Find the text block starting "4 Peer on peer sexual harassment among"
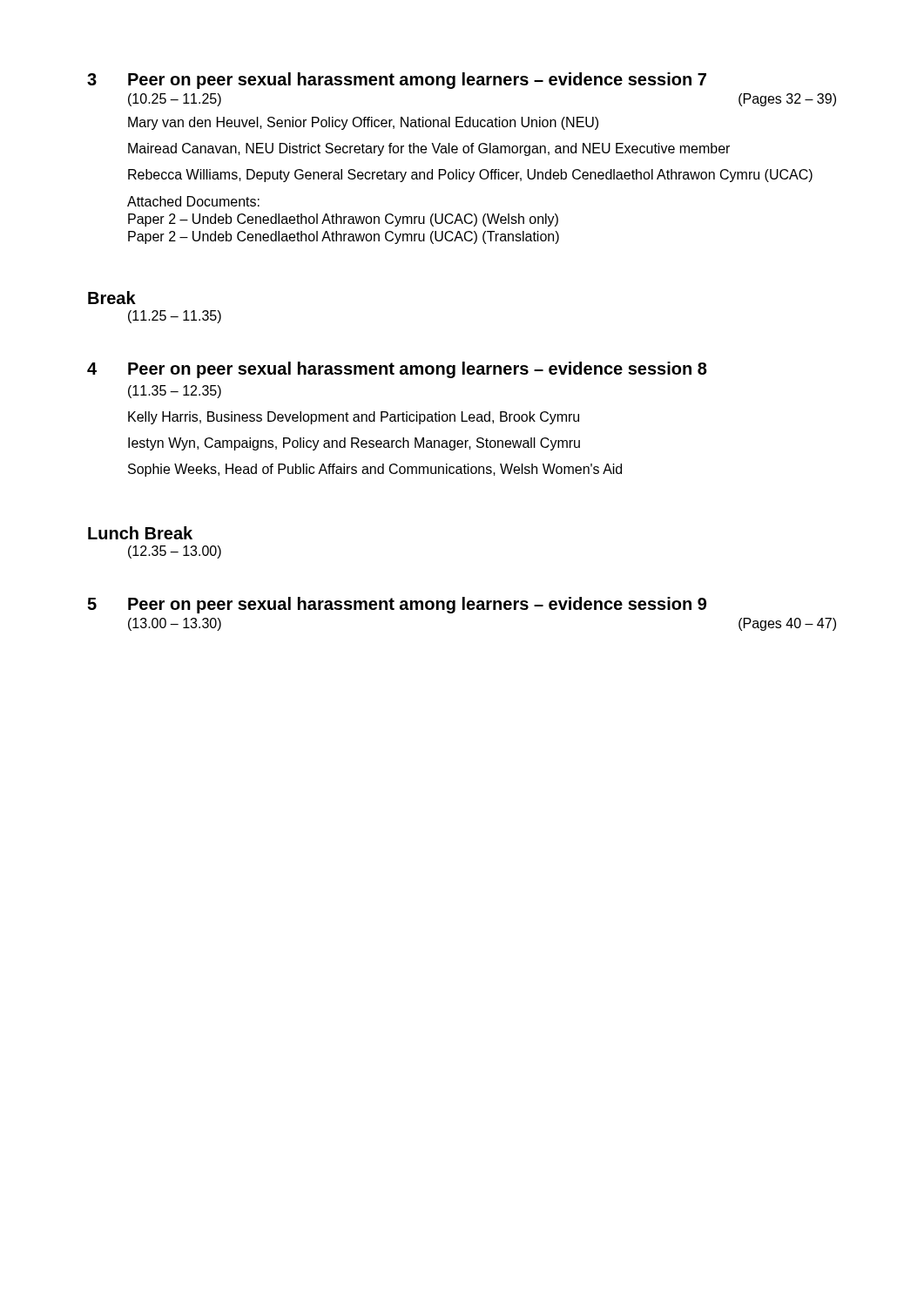 click(x=397, y=369)
